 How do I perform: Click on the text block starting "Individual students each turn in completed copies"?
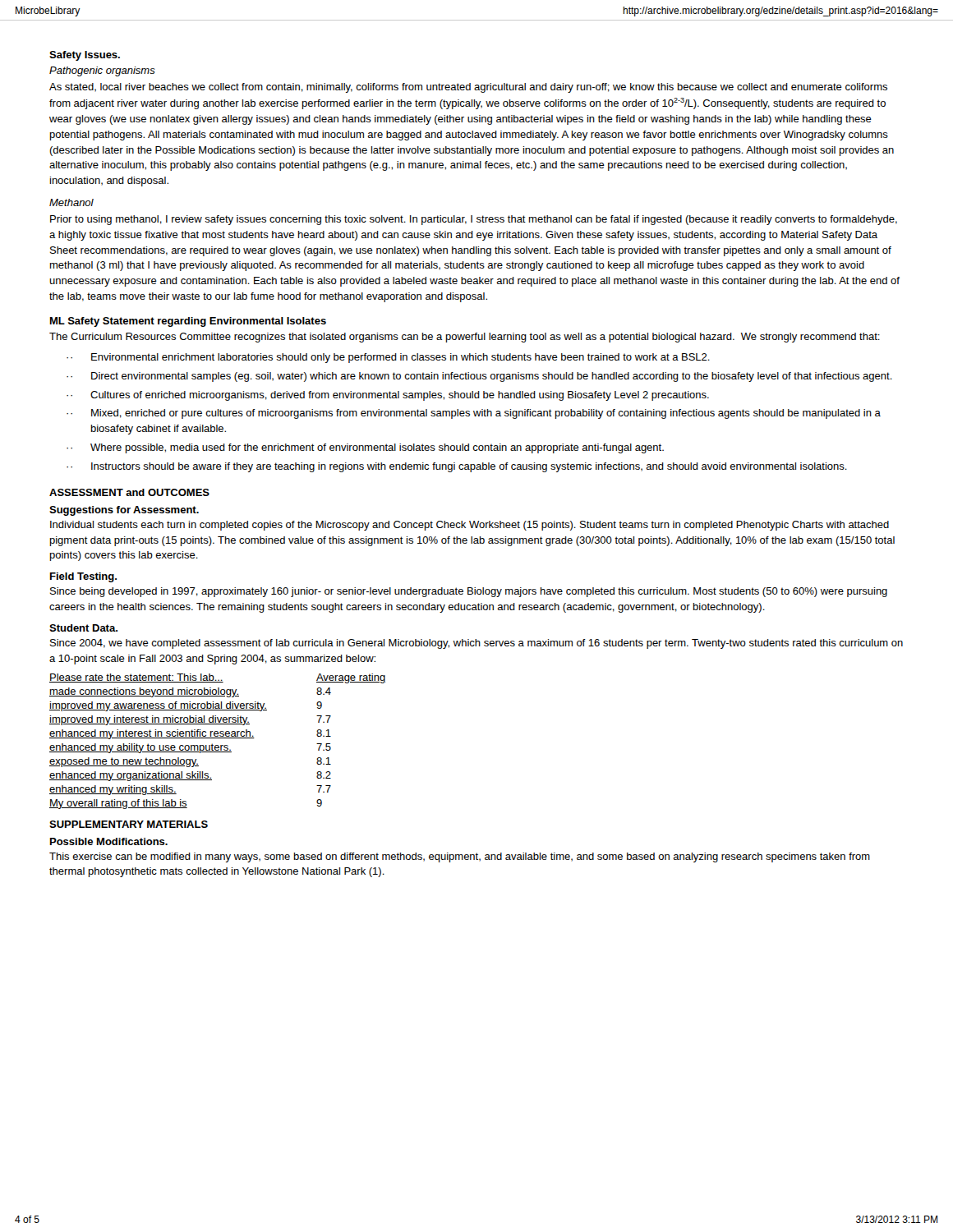click(x=472, y=540)
